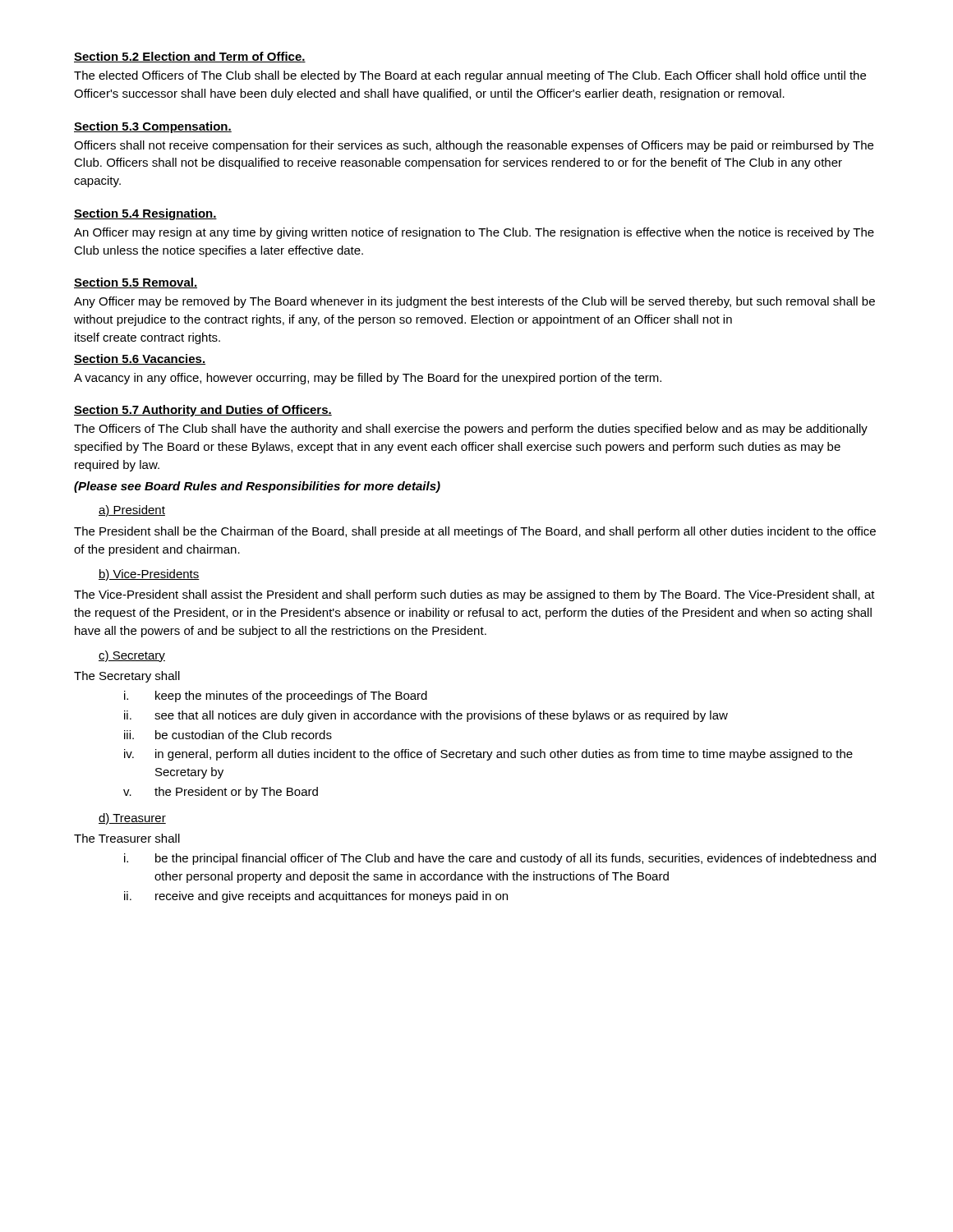Locate the passage starting "The Treasurer shall"
This screenshot has height=1232, width=953.
127,838
